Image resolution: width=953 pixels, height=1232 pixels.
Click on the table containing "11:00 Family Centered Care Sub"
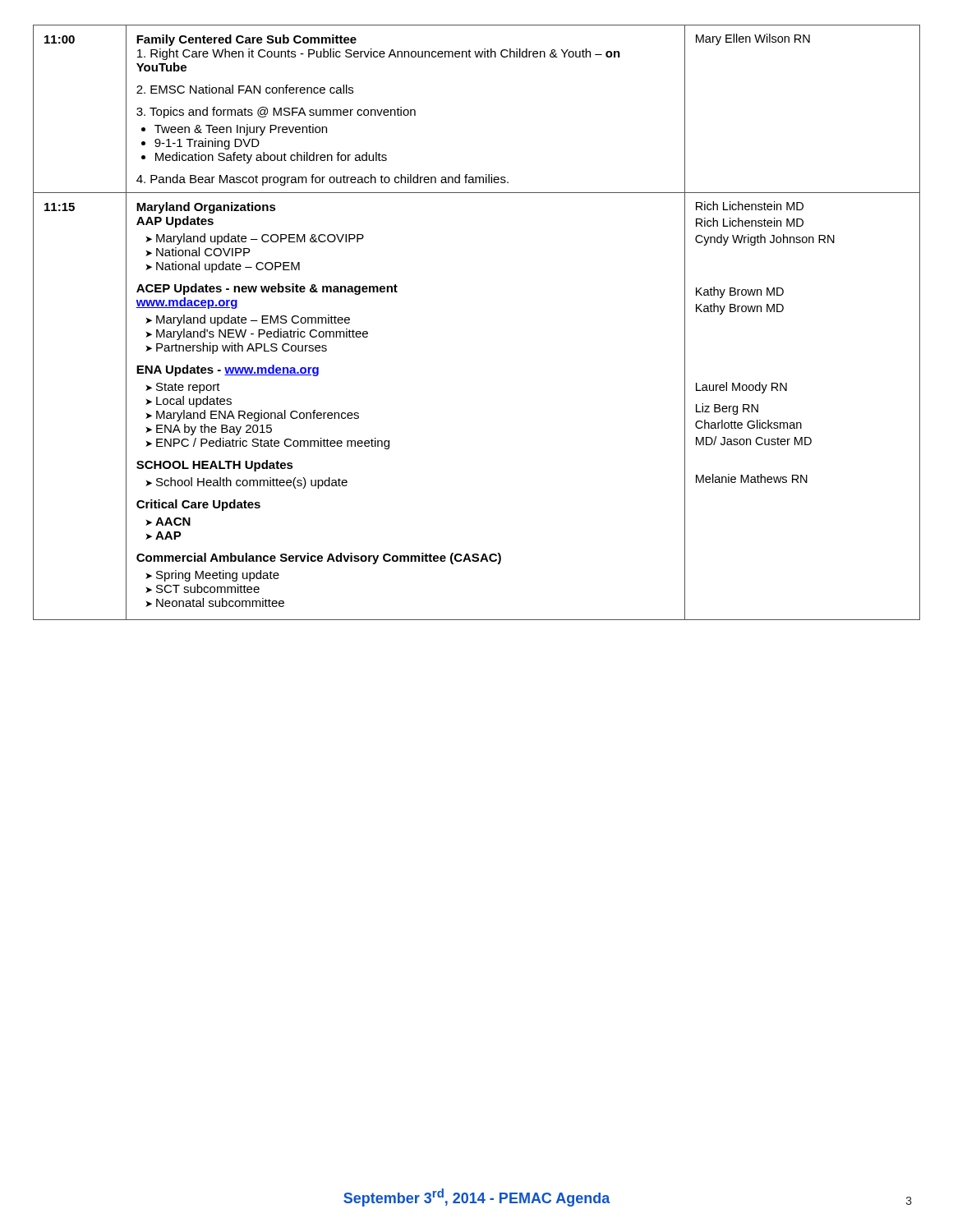click(476, 322)
